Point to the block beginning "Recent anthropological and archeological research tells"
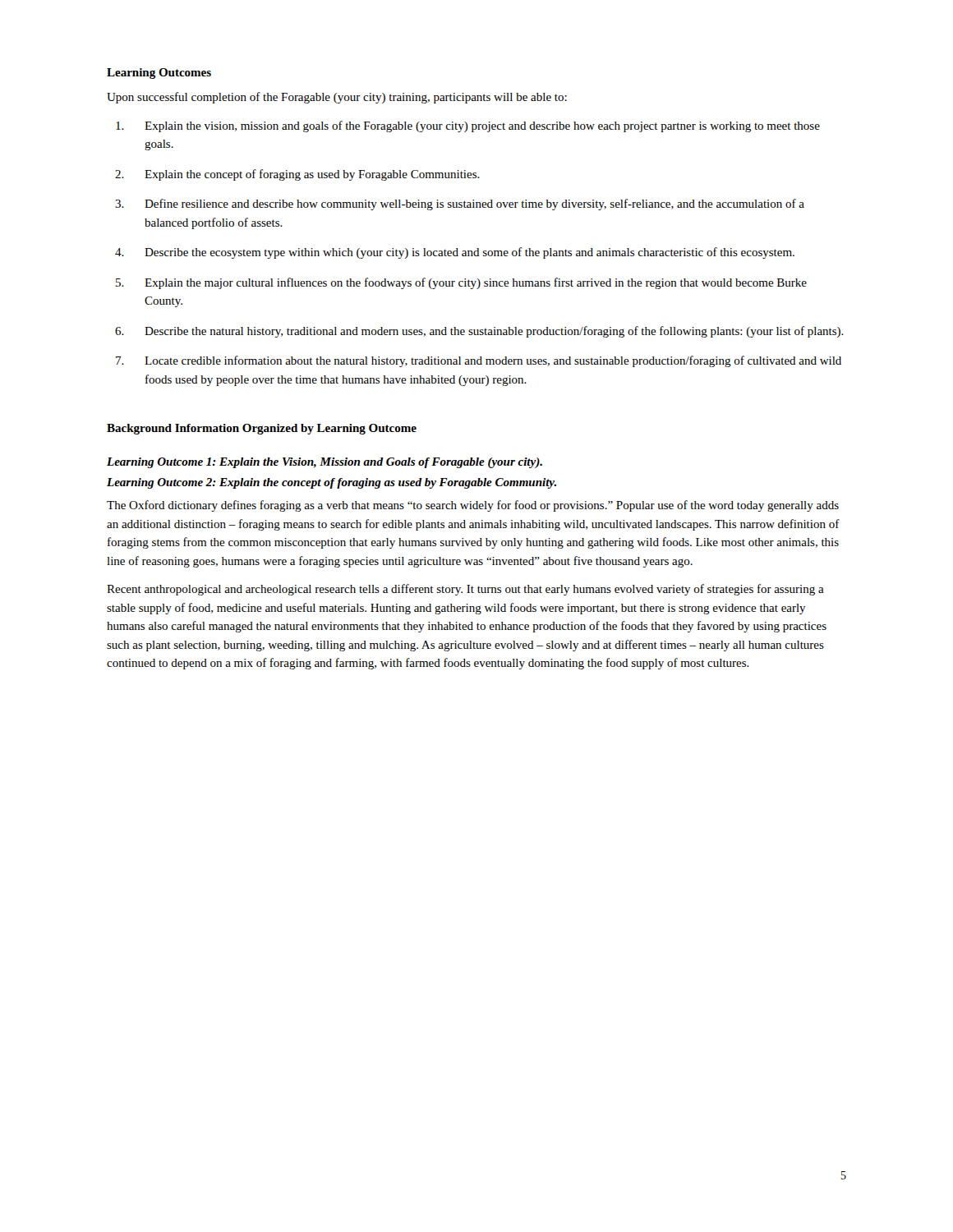 pos(467,626)
